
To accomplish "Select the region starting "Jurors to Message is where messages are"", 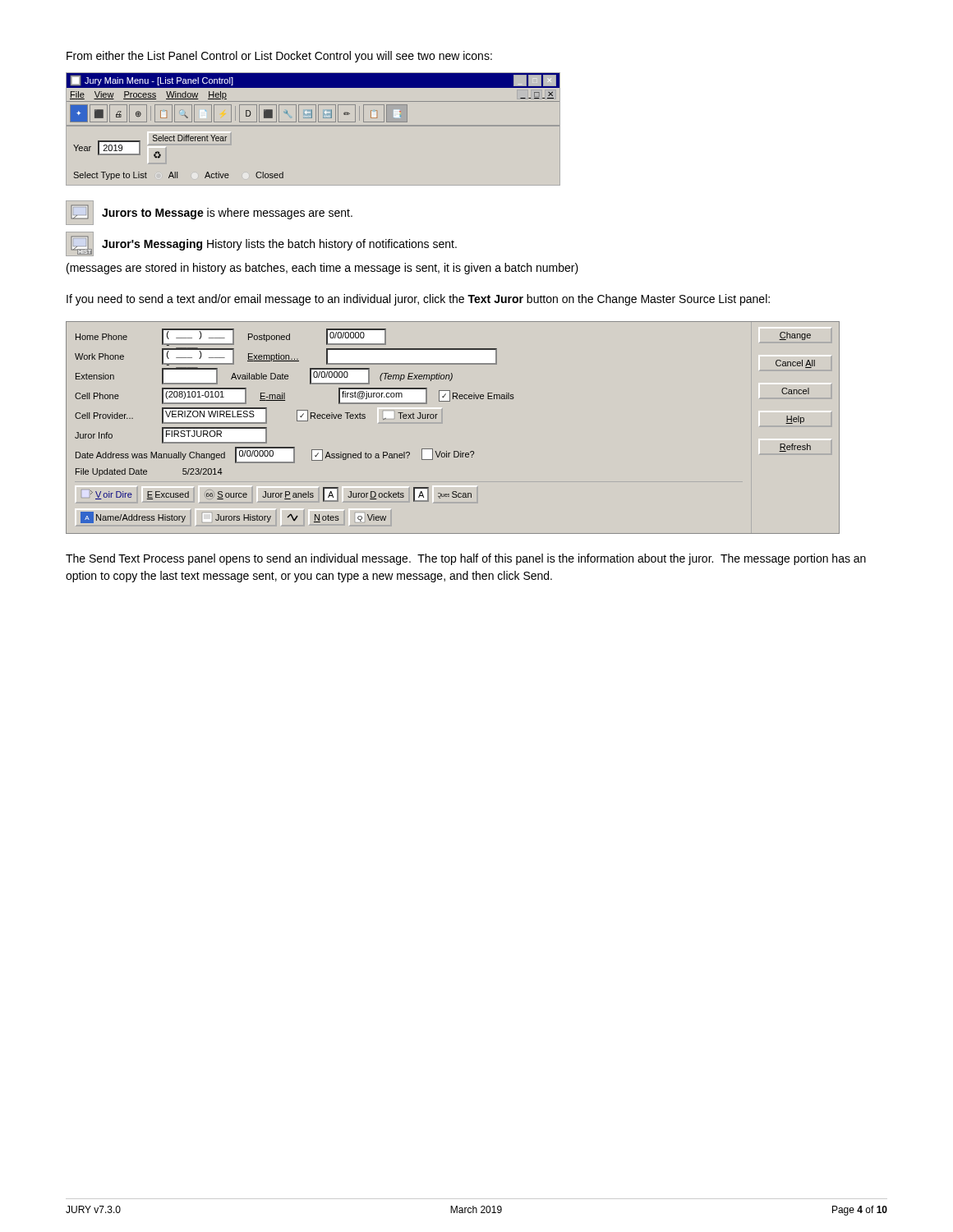I will (x=209, y=213).
